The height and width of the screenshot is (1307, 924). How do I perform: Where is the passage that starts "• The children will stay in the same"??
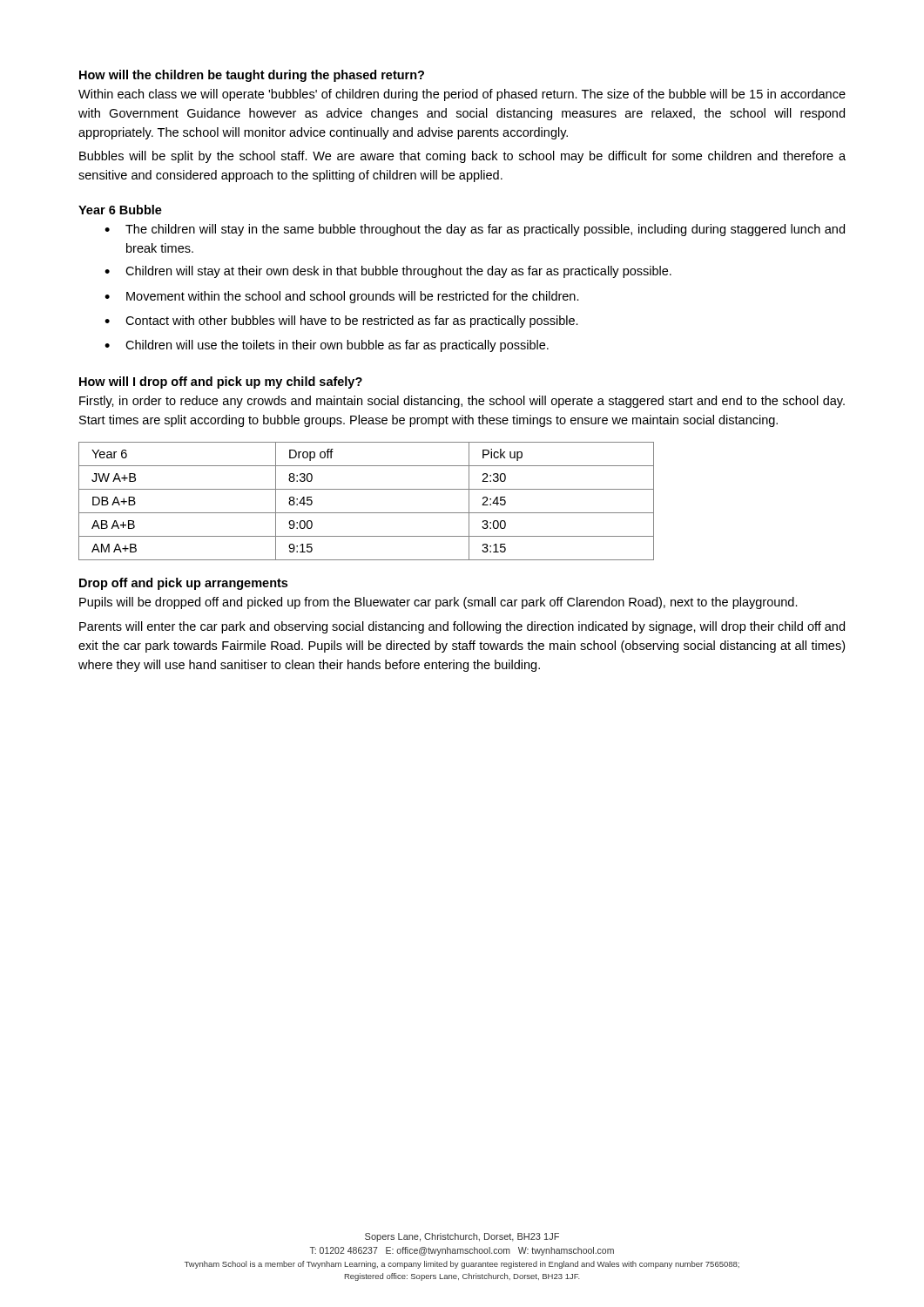pyautogui.click(x=475, y=239)
